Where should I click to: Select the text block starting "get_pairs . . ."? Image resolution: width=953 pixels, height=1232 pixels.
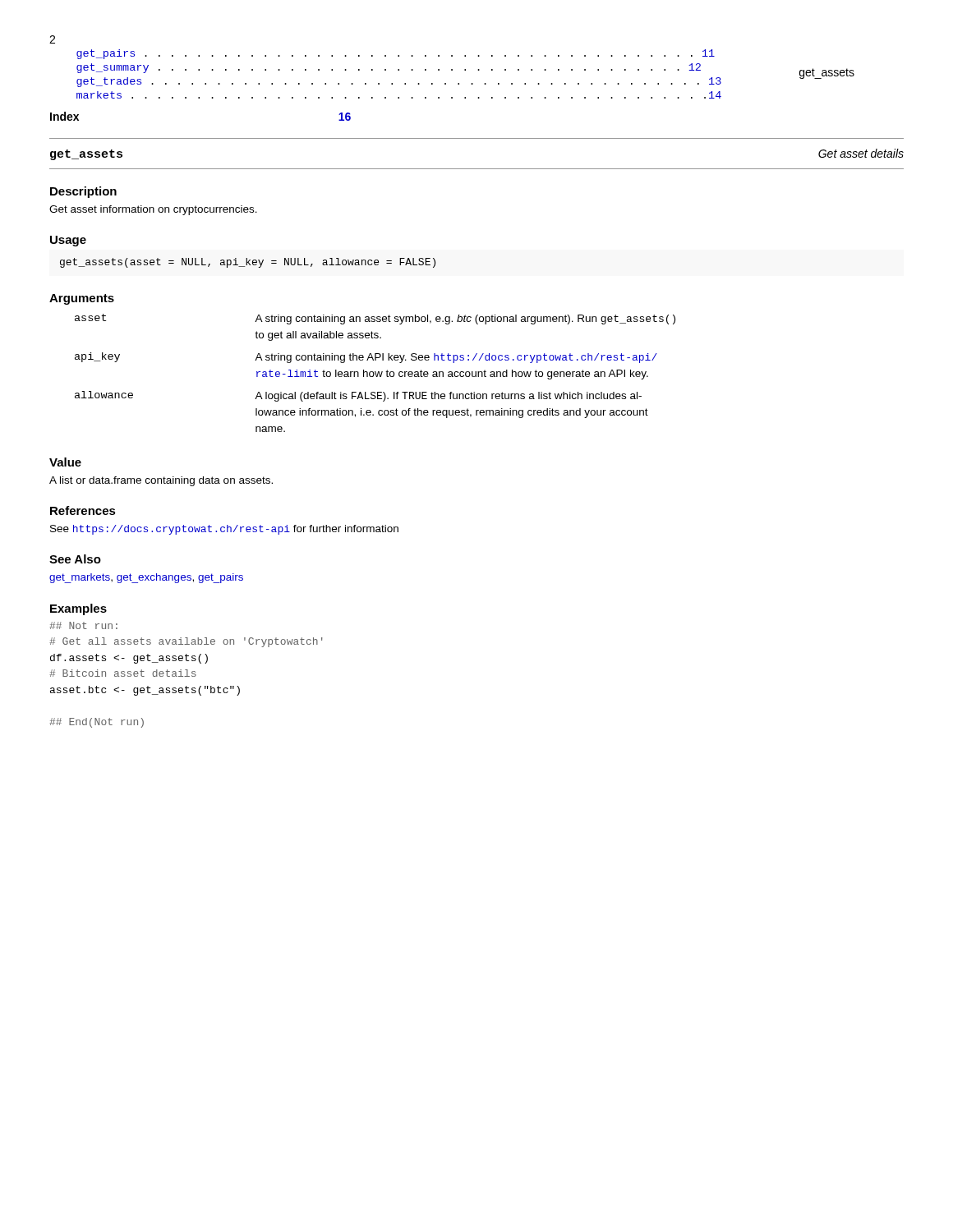tap(382, 54)
